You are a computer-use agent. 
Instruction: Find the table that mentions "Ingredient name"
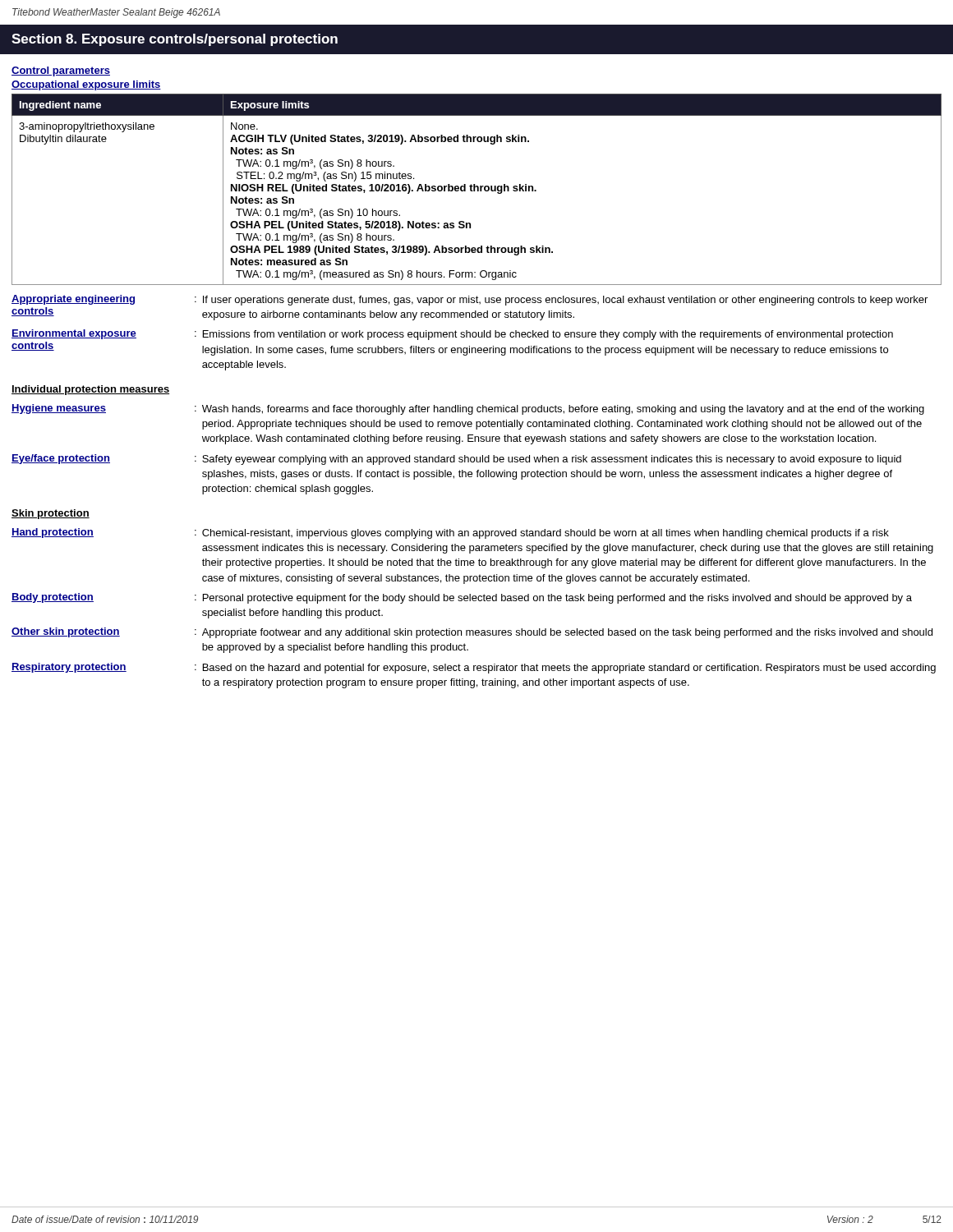(476, 189)
